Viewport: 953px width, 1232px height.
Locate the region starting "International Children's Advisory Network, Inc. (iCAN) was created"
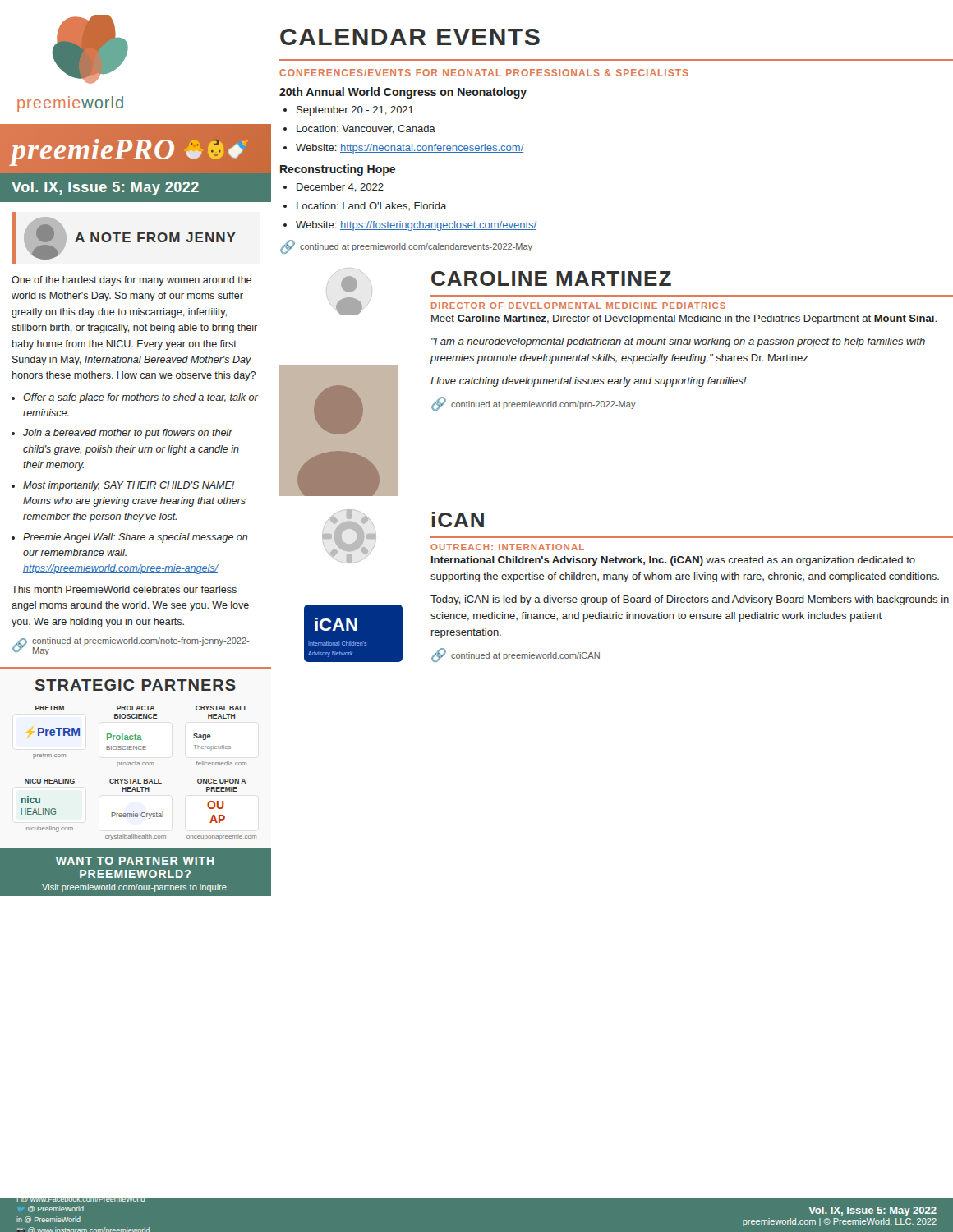(692, 568)
